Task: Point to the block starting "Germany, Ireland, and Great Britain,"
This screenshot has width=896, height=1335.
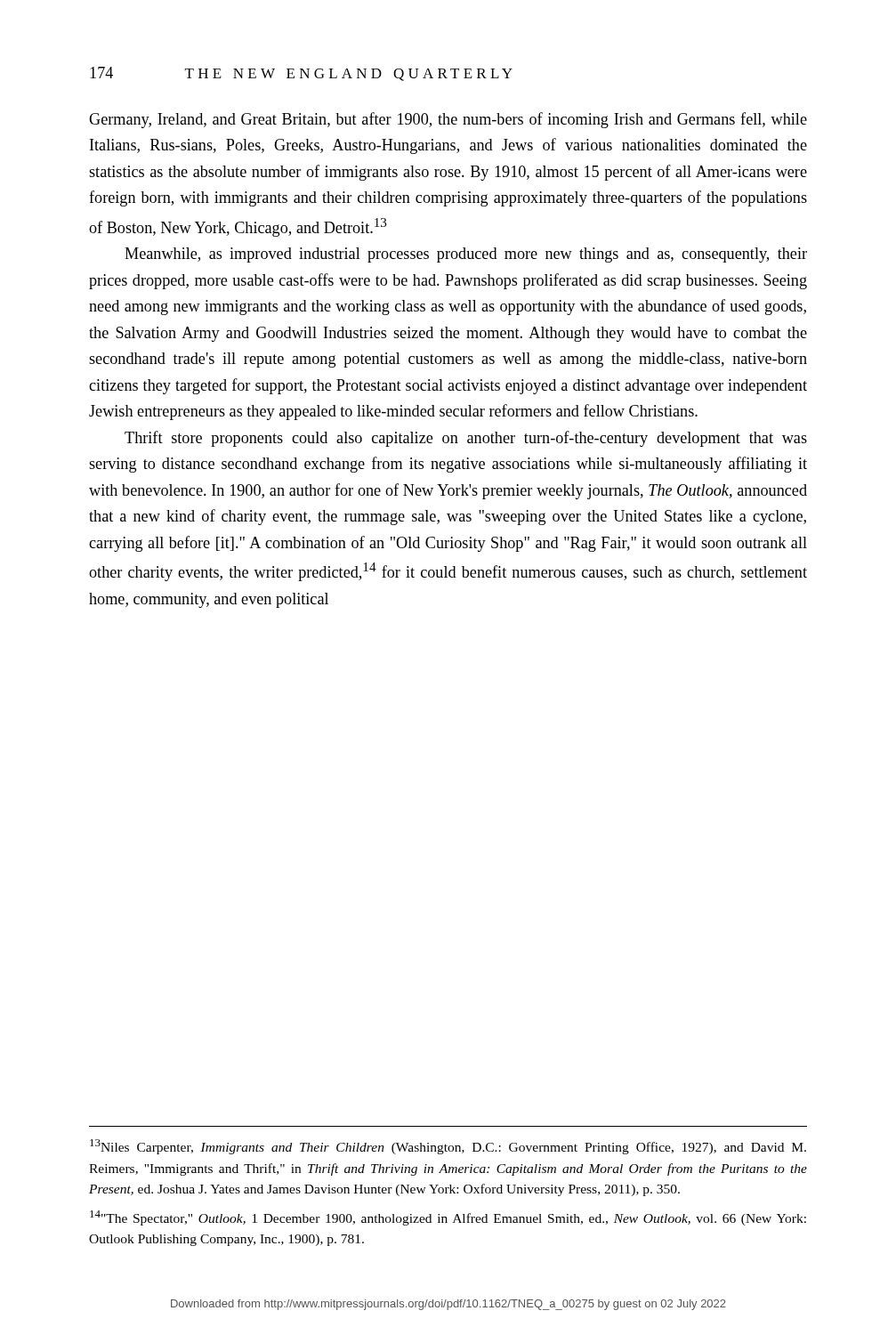Action: (x=448, y=360)
